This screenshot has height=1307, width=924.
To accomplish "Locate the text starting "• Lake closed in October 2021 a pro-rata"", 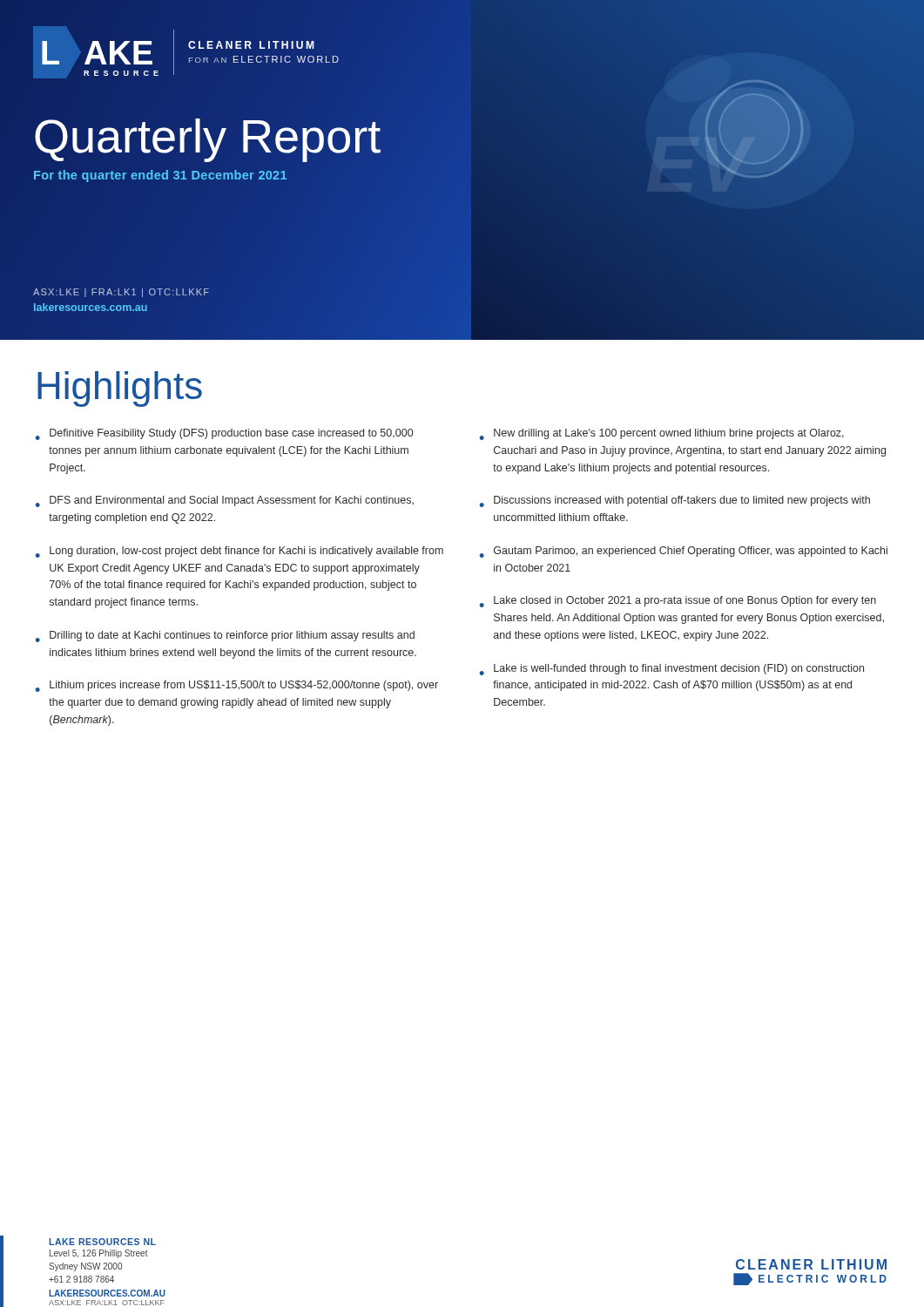I will (684, 619).
